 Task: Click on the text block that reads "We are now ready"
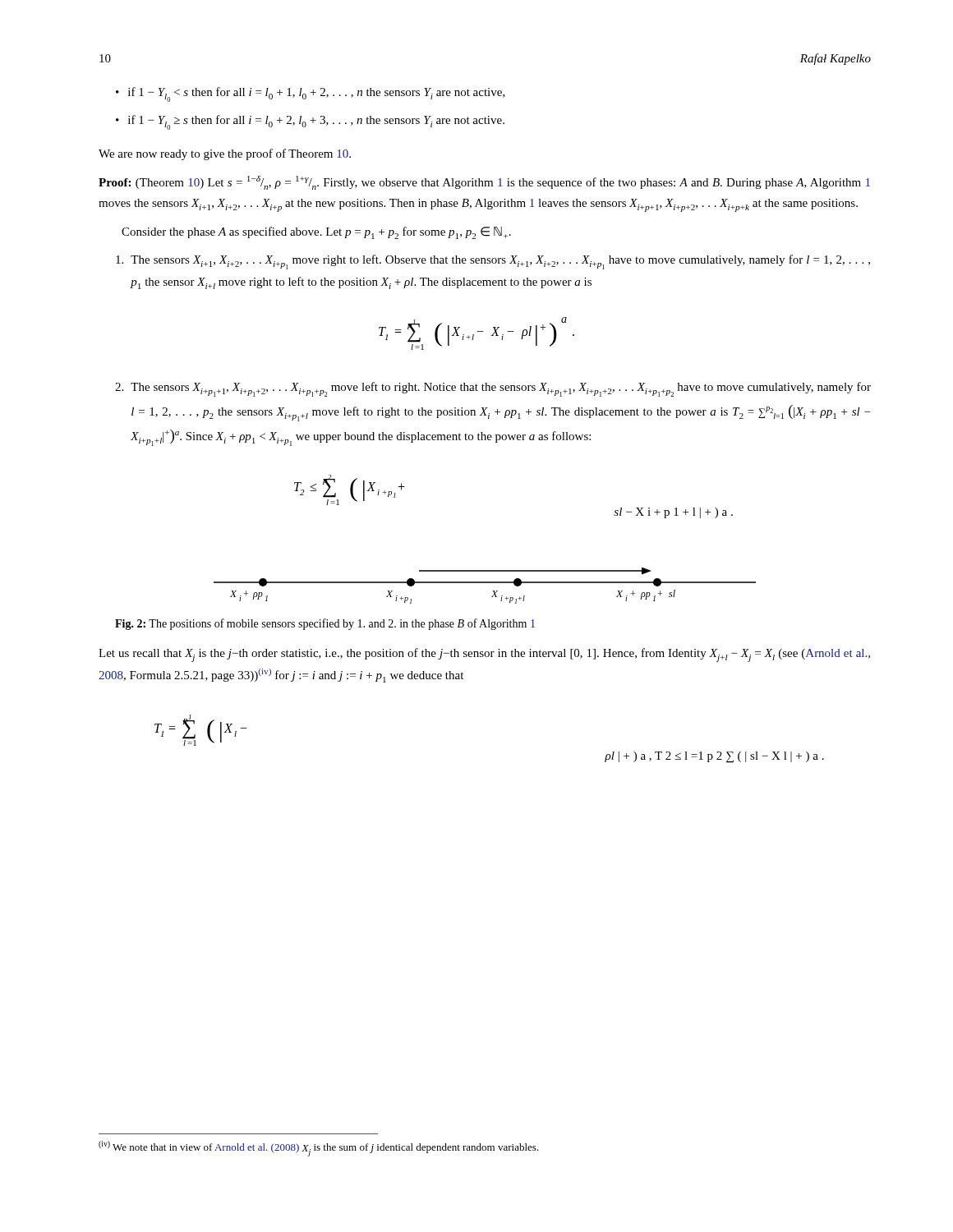225,154
